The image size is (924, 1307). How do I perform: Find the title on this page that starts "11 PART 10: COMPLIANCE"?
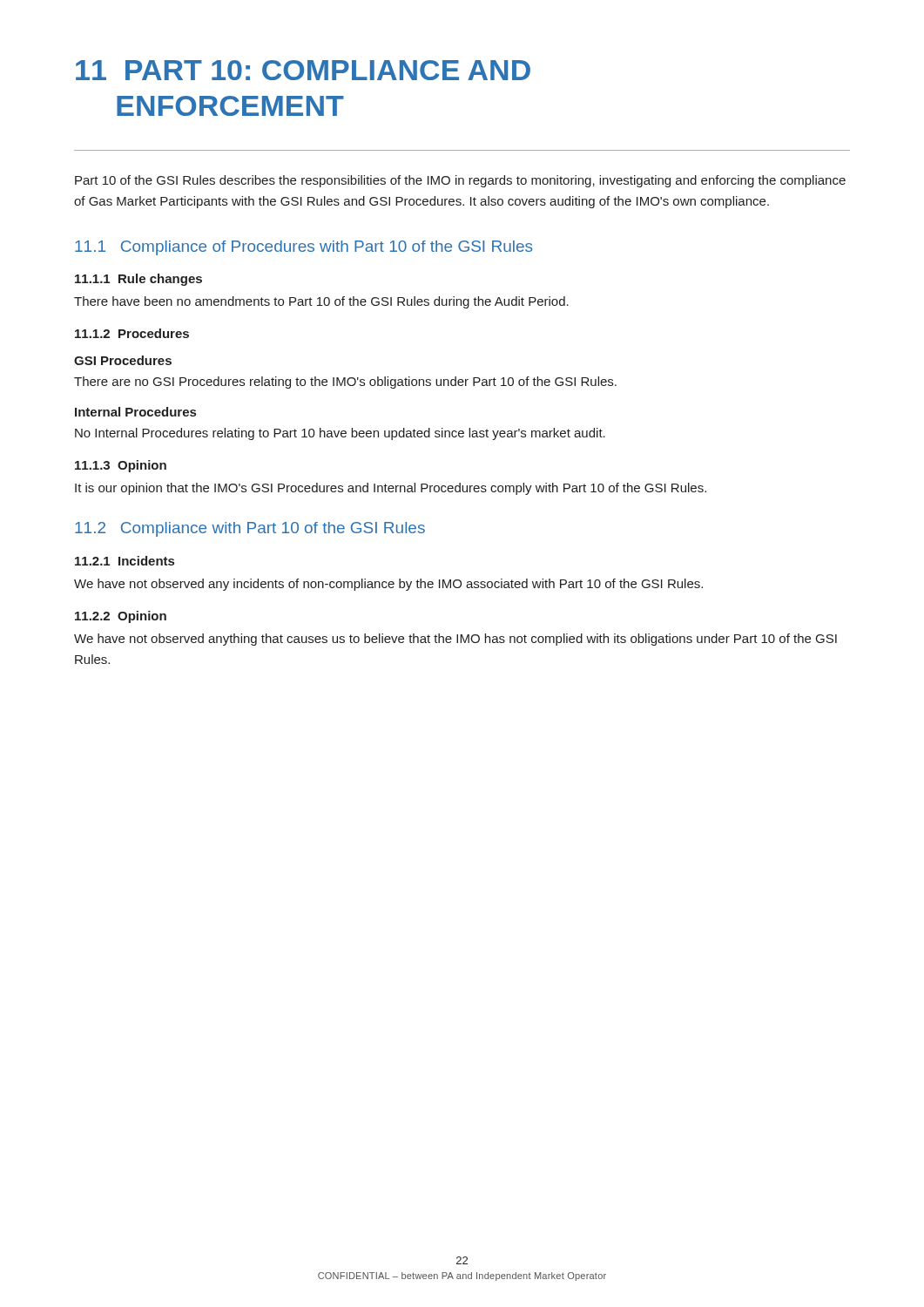462,88
